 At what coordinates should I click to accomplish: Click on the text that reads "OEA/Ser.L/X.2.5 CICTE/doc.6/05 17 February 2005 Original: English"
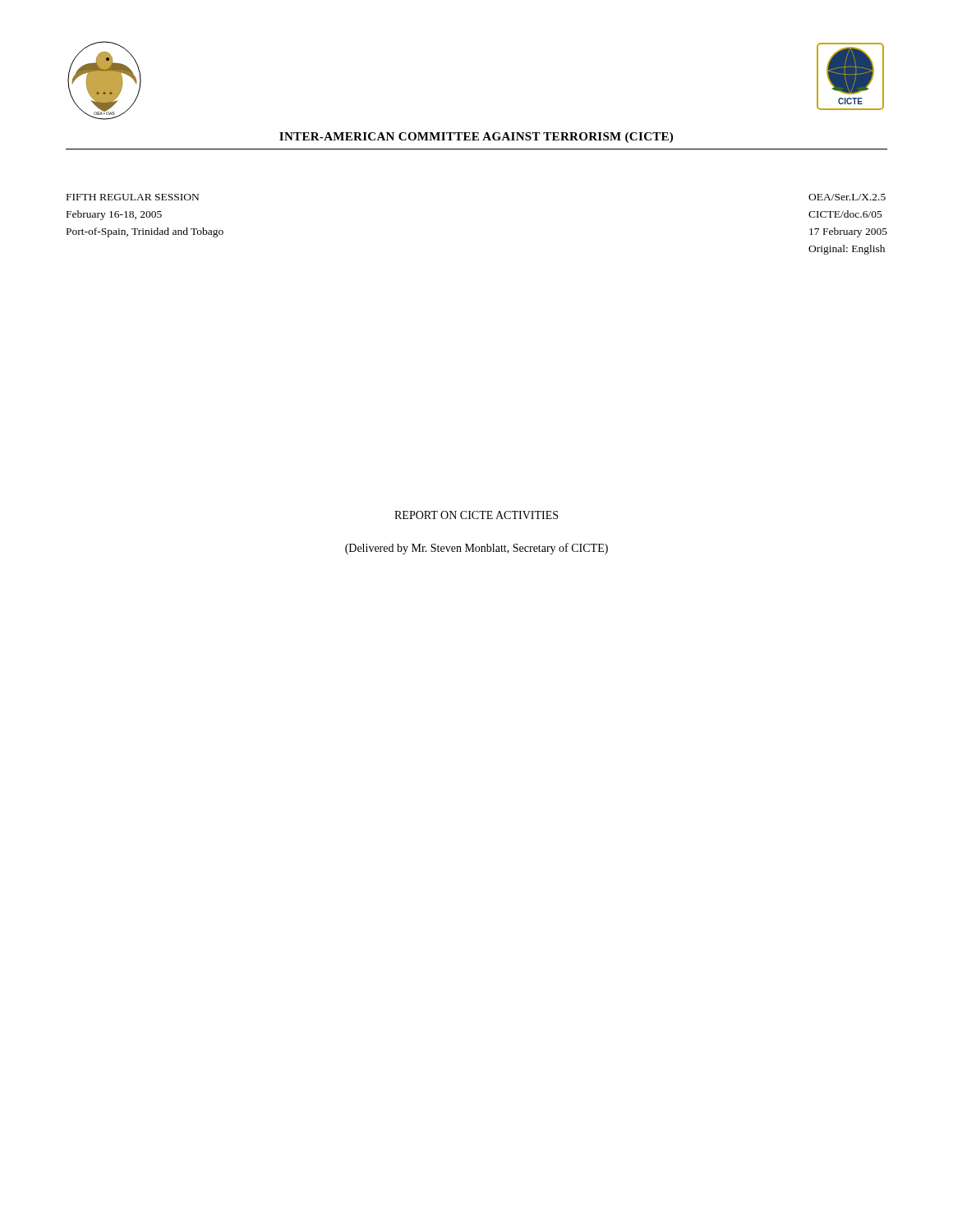pyautogui.click(x=848, y=222)
